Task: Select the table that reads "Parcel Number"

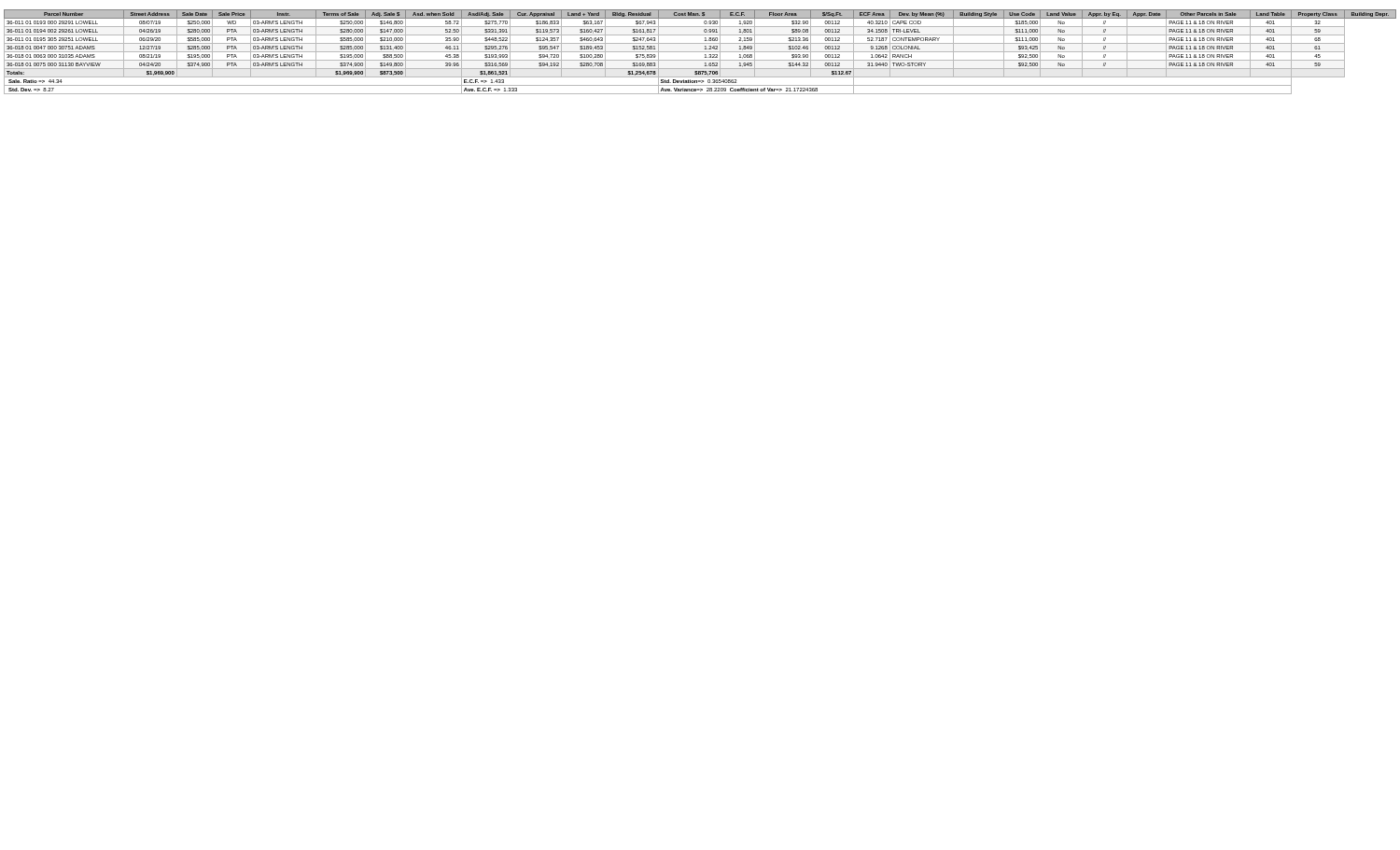Action: pyautogui.click(x=700, y=52)
